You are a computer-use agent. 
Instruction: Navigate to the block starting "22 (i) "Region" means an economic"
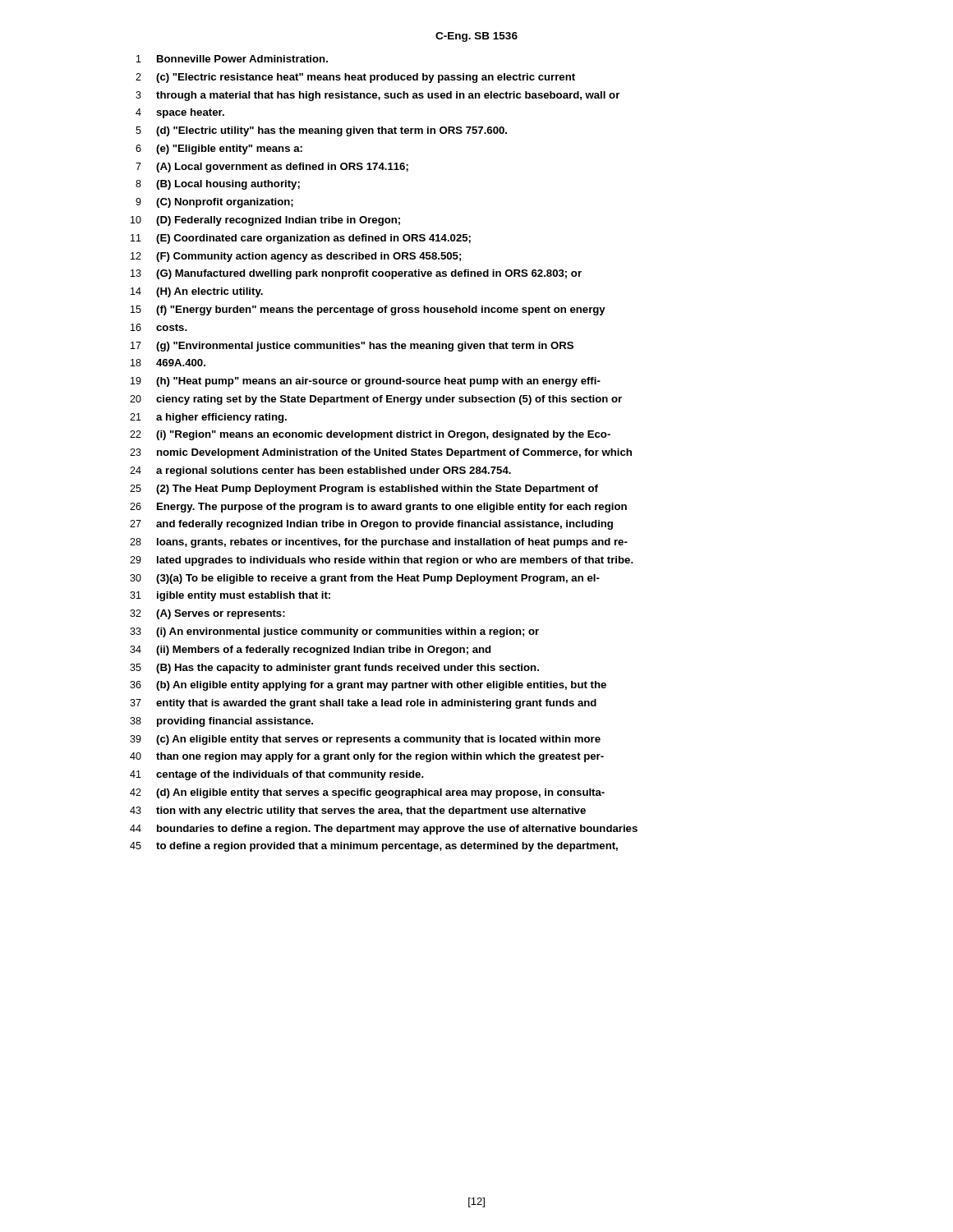485,435
